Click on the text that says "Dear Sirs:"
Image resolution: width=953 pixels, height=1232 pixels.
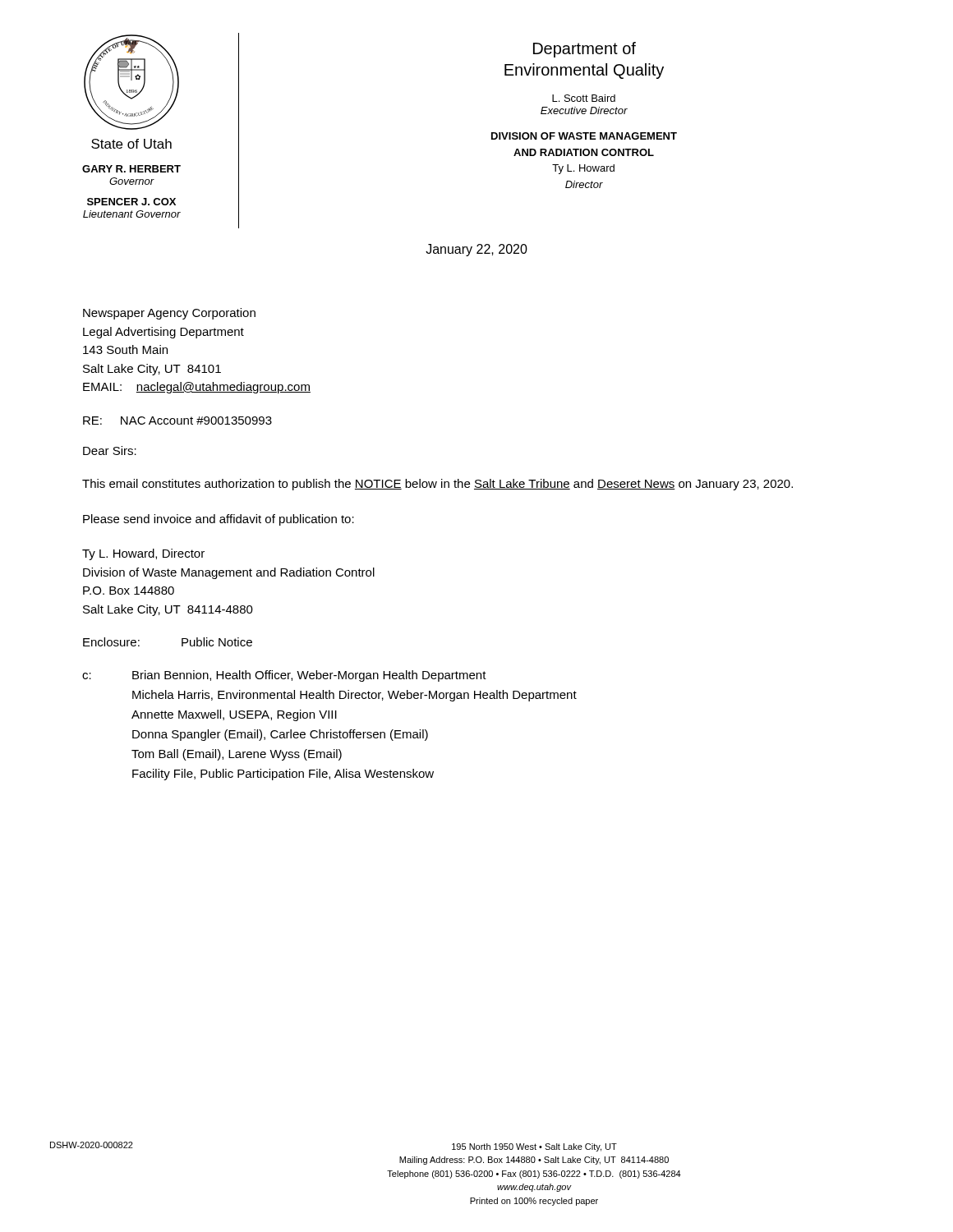click(x=110, y=450)
